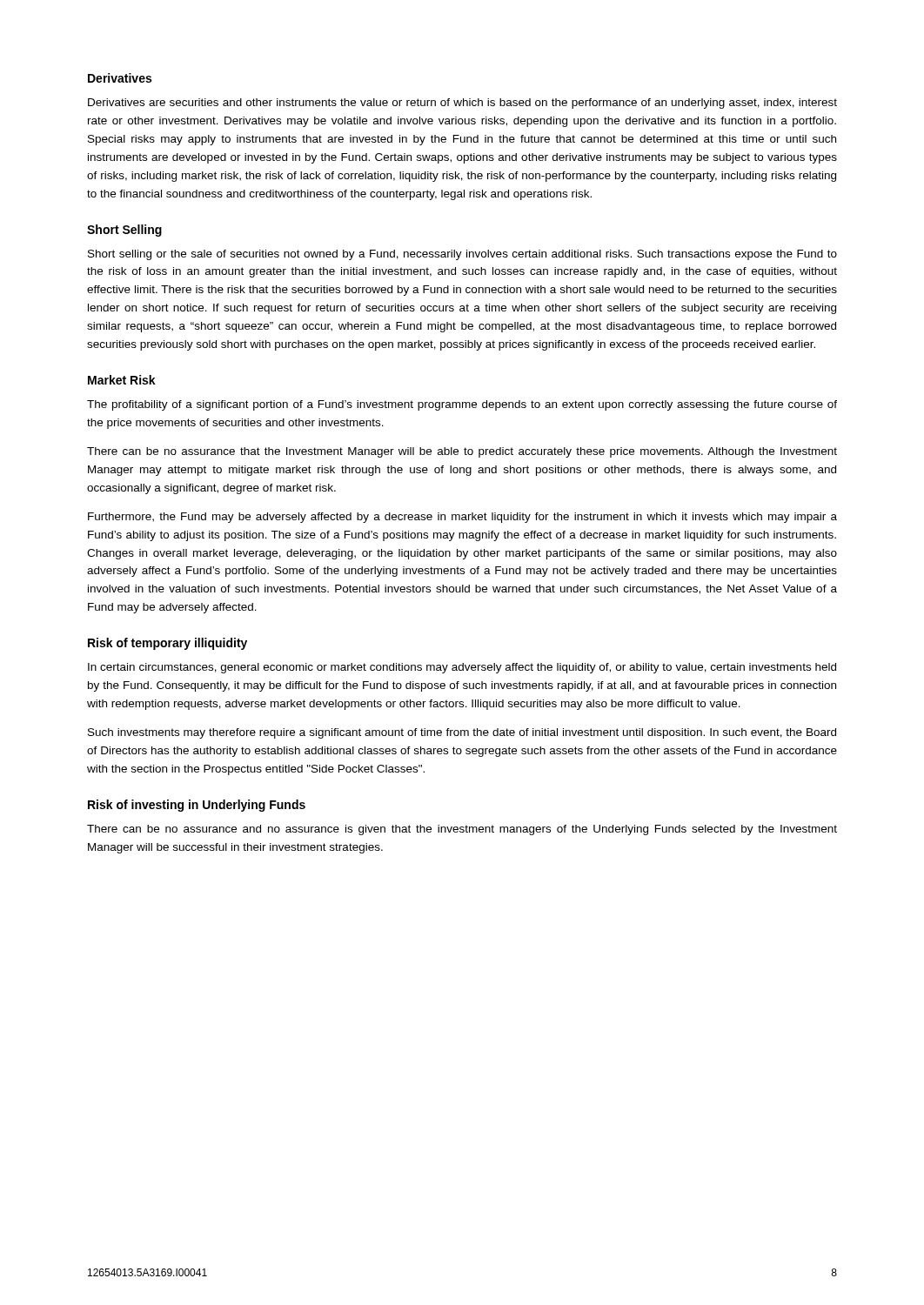
Task: Find the element starting "In certain circumstances, general economic or"
Action: click(462, 685)
